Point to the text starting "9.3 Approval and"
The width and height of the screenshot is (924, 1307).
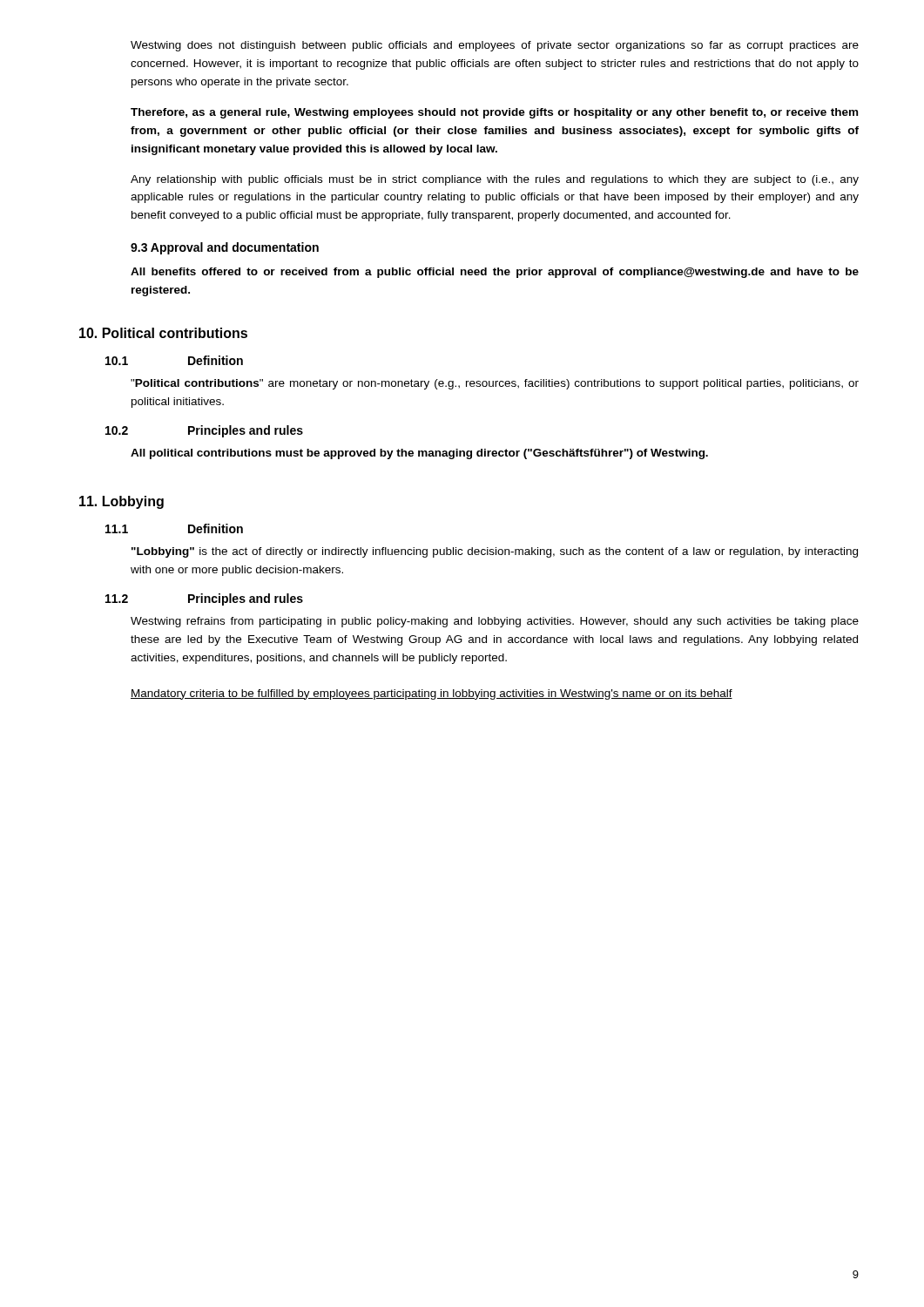pyautogui.click(x=225, y=248)
